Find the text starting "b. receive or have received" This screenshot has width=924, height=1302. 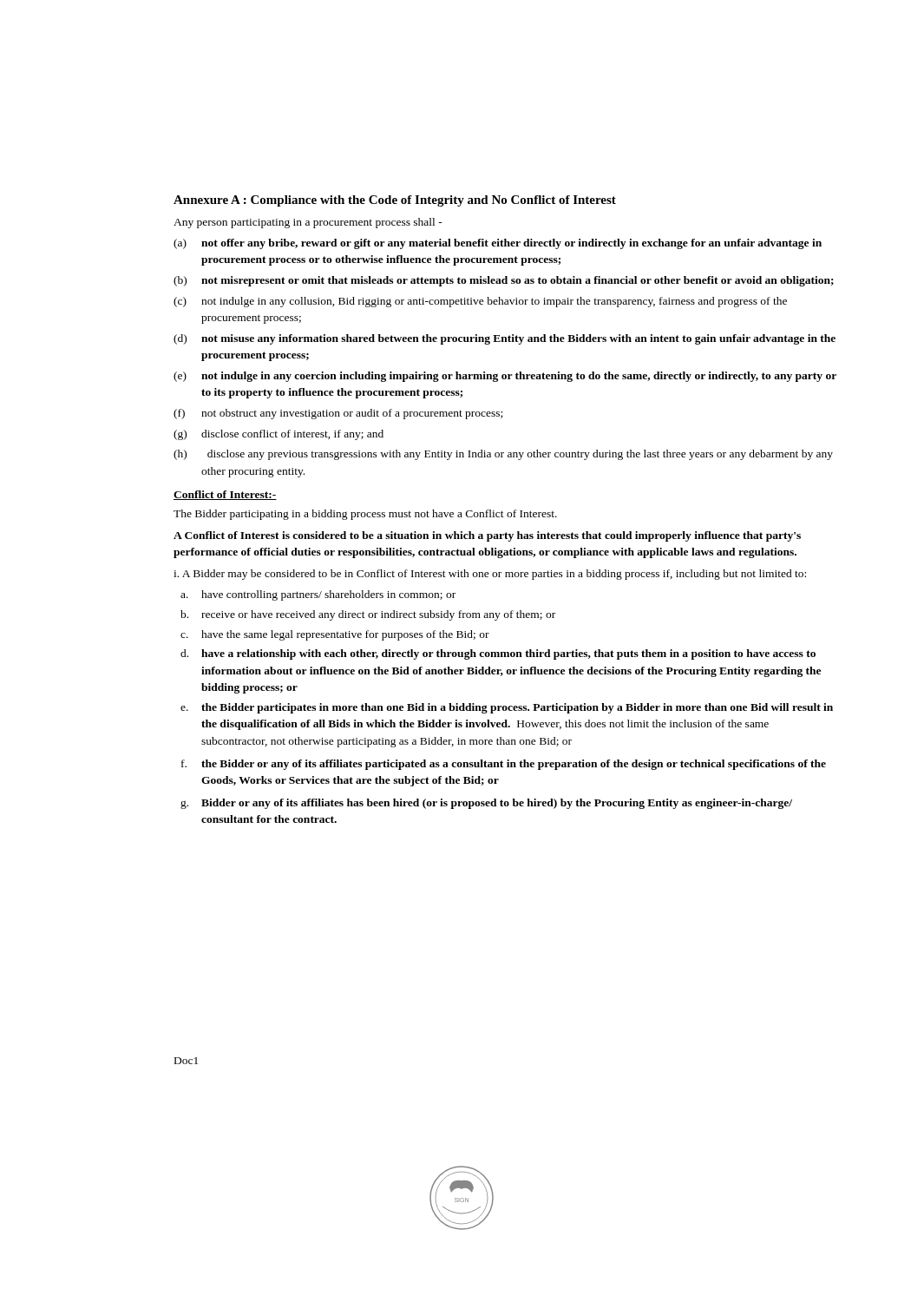[505, 614]
